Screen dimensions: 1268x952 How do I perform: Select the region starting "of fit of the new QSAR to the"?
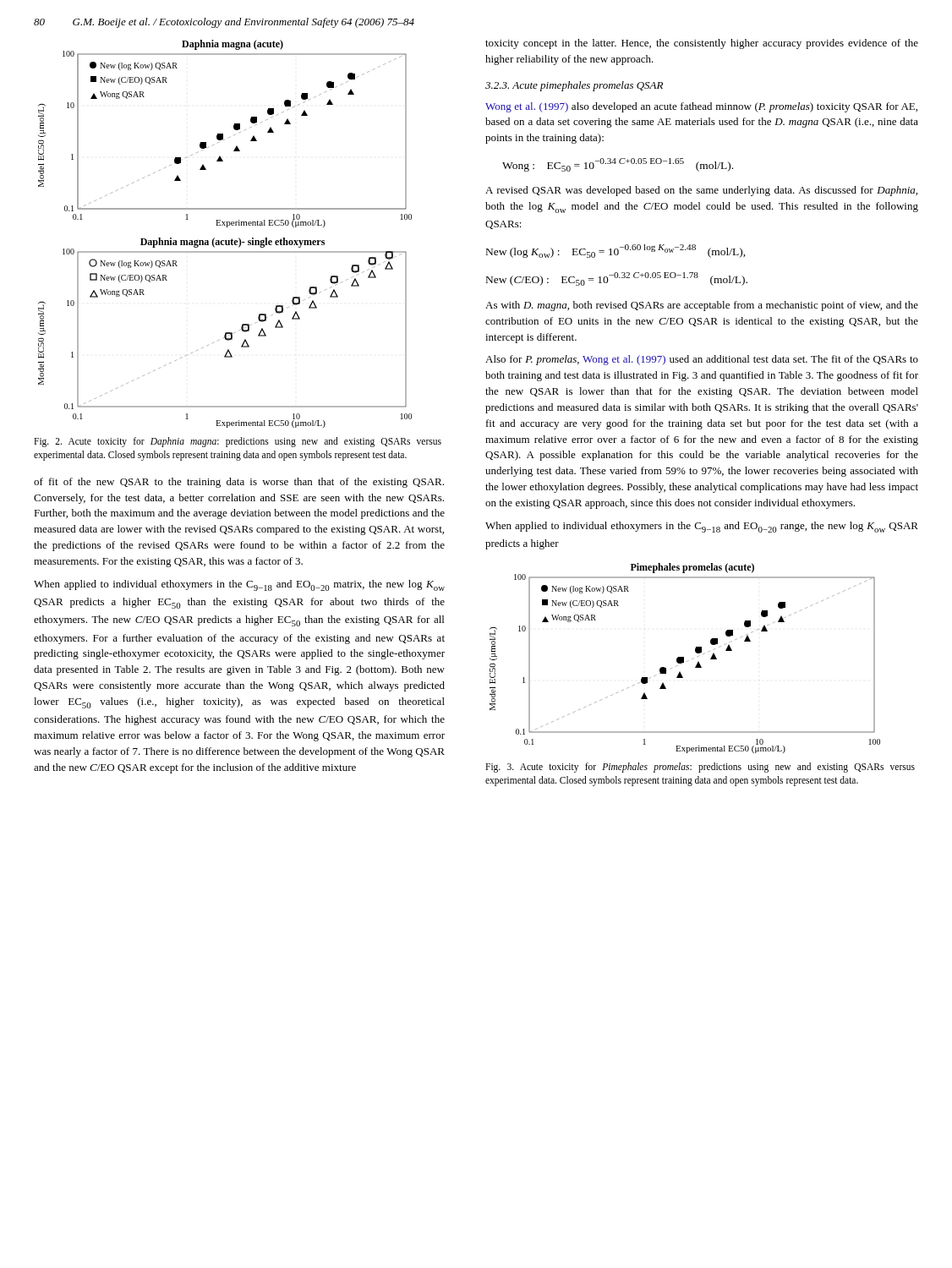click(239, 522)
